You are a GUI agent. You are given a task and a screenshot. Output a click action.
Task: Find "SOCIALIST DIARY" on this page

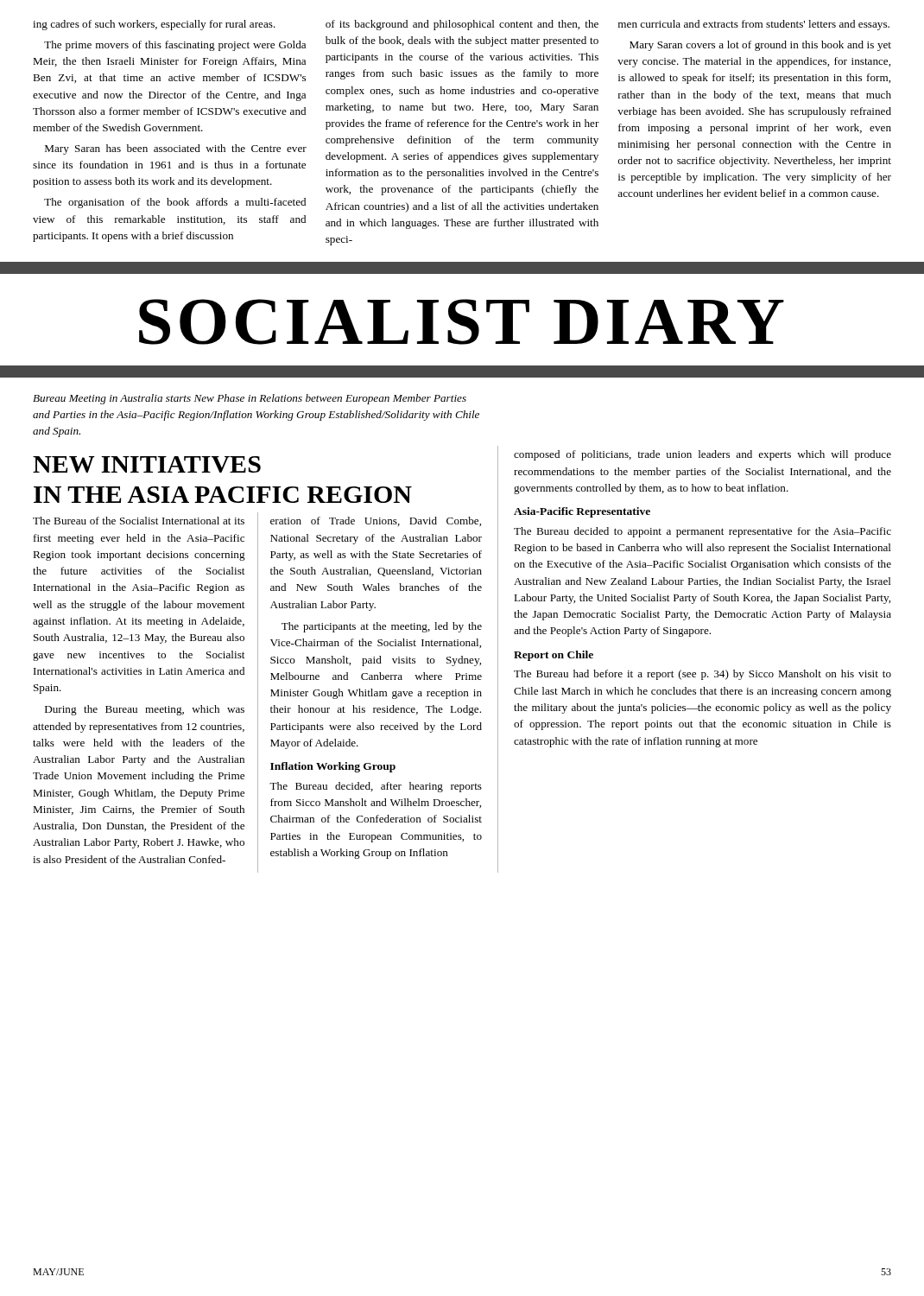coord(462,321)
